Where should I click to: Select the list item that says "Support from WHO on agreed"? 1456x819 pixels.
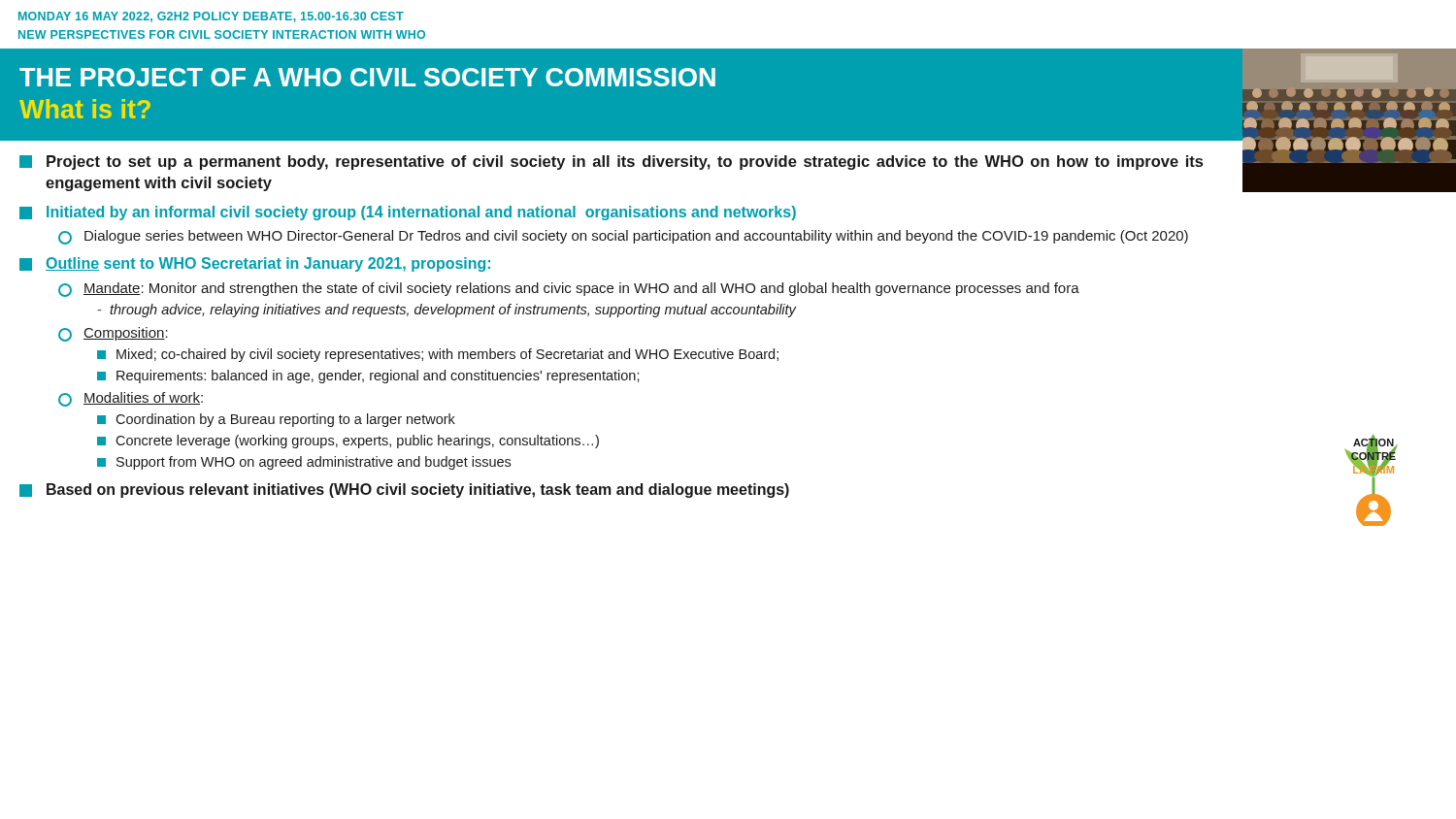pos(304,462)
